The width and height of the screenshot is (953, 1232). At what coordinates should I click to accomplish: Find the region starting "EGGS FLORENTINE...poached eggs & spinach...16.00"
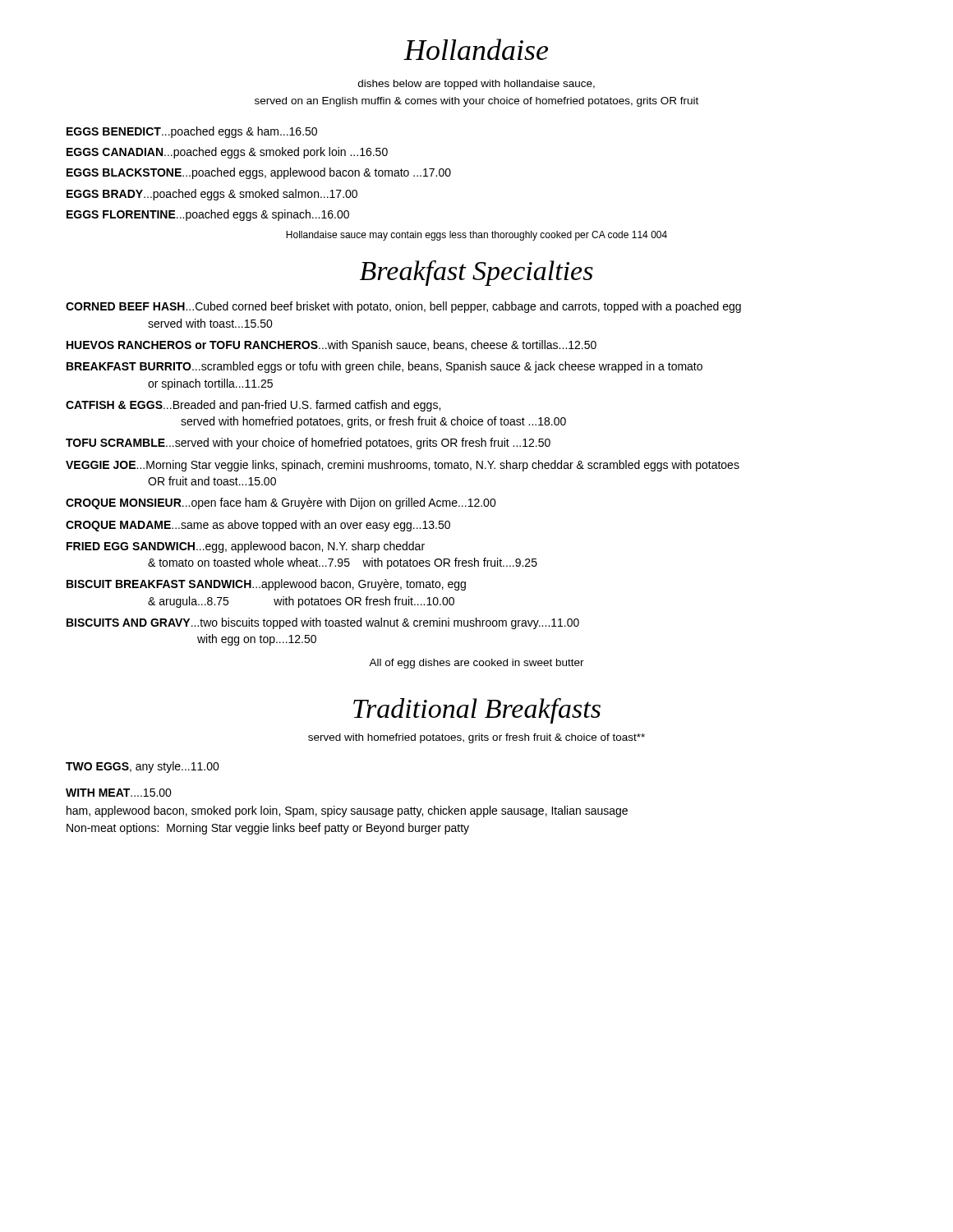point(208,214)
